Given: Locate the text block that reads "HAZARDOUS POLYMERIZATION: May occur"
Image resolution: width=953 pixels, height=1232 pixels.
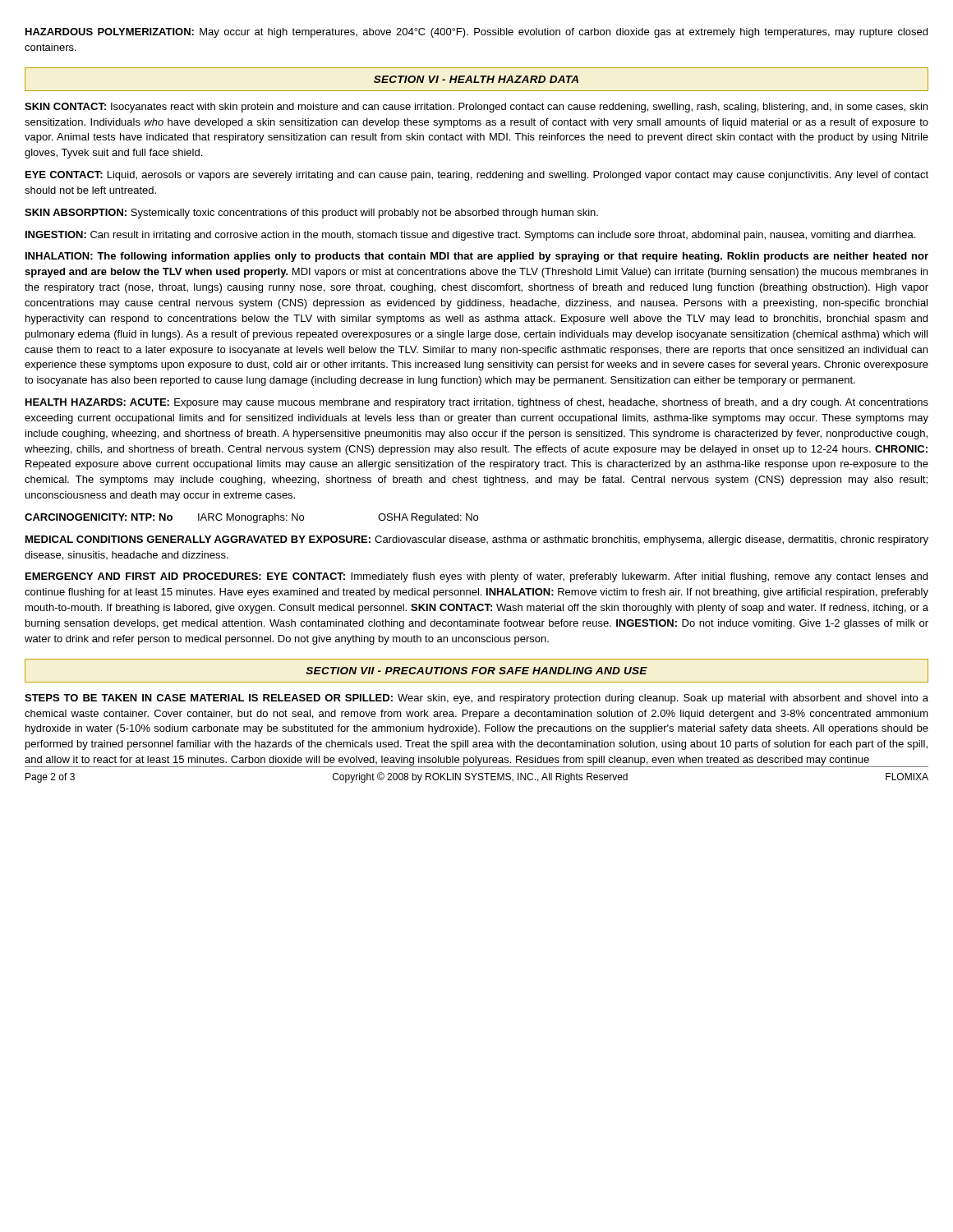Looking at the screenshot, I should coord(476,39).
